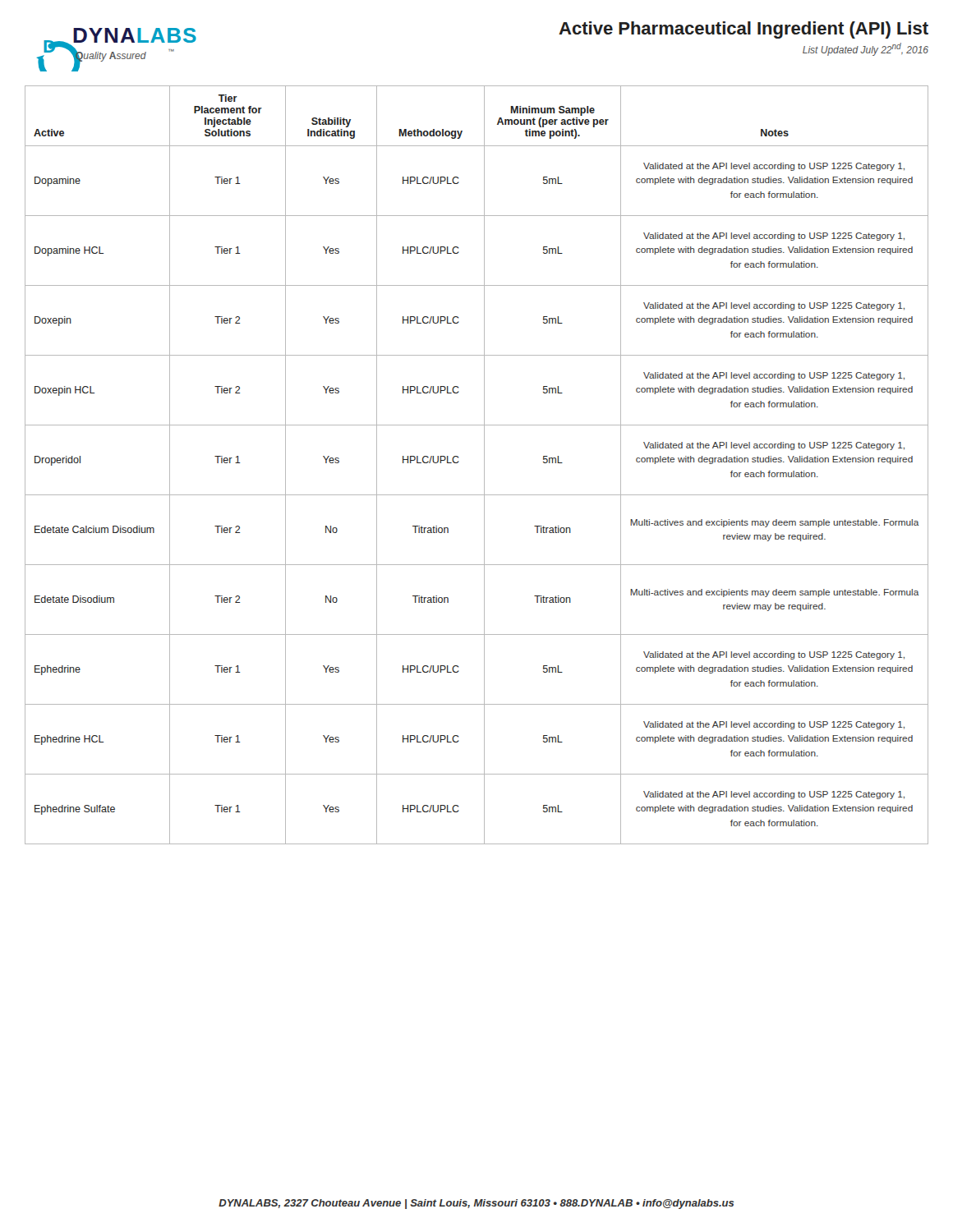Select the table that reads "Tier 1"

click(476, 465)
